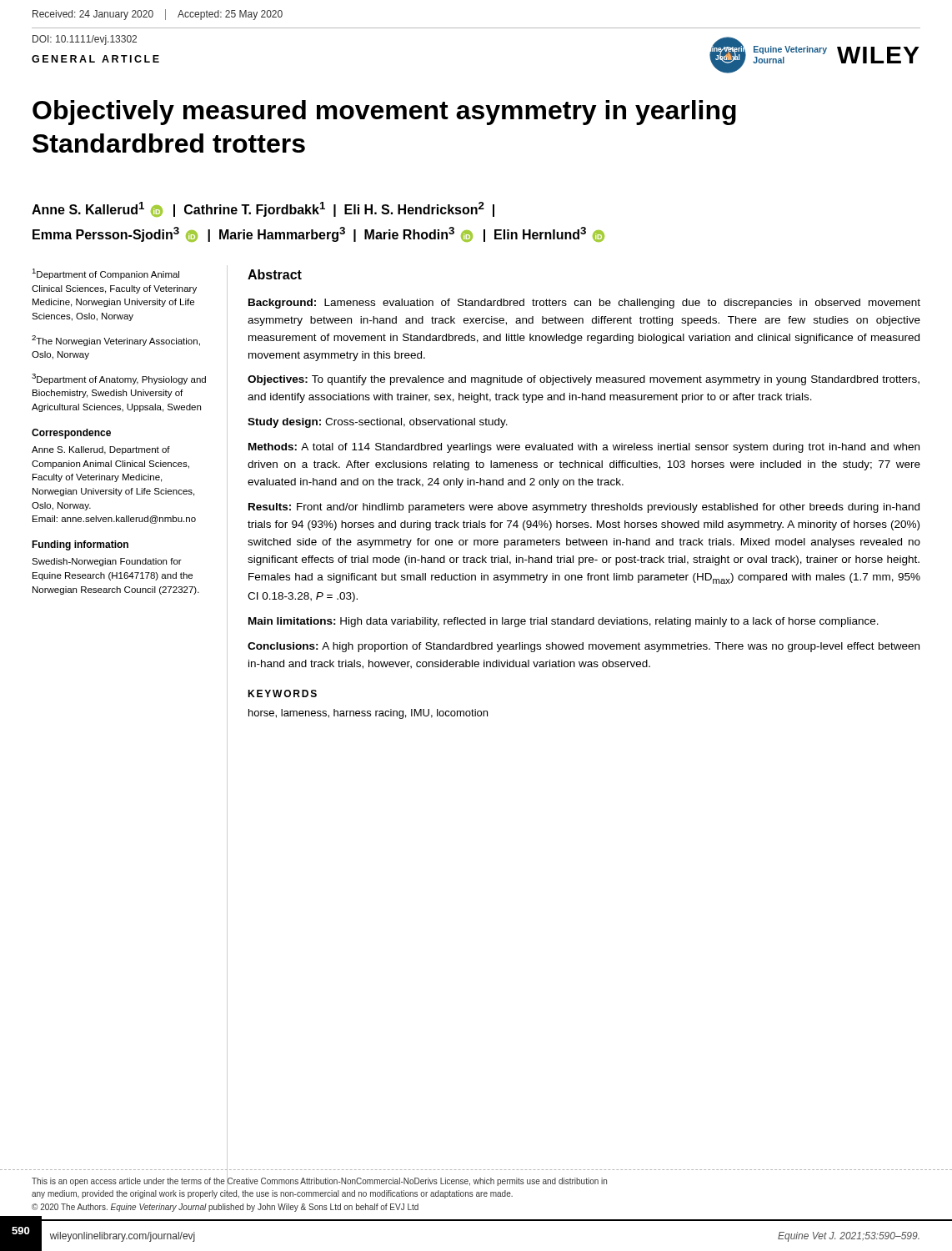The image size is (952, 1251).
Task: Click the passage that begins "Results: Front and/or hindlimb parameters were above asymmetry"
Action: [x=584, y=551]
